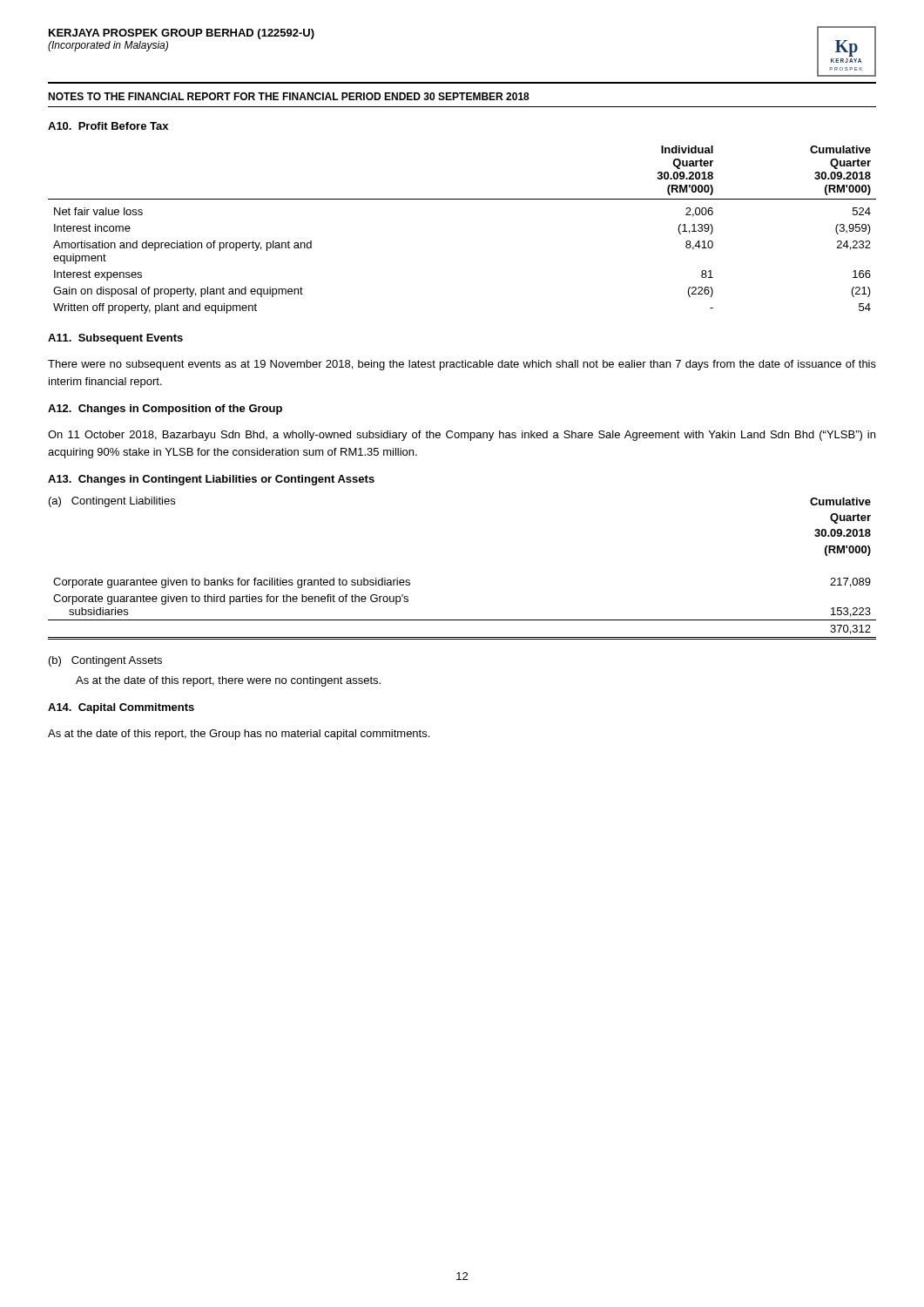The width and height of the screenshot is (924, 1307).
Task: Find the section header containing "A10. Profit Before Tax"
Action: [108, 126]
